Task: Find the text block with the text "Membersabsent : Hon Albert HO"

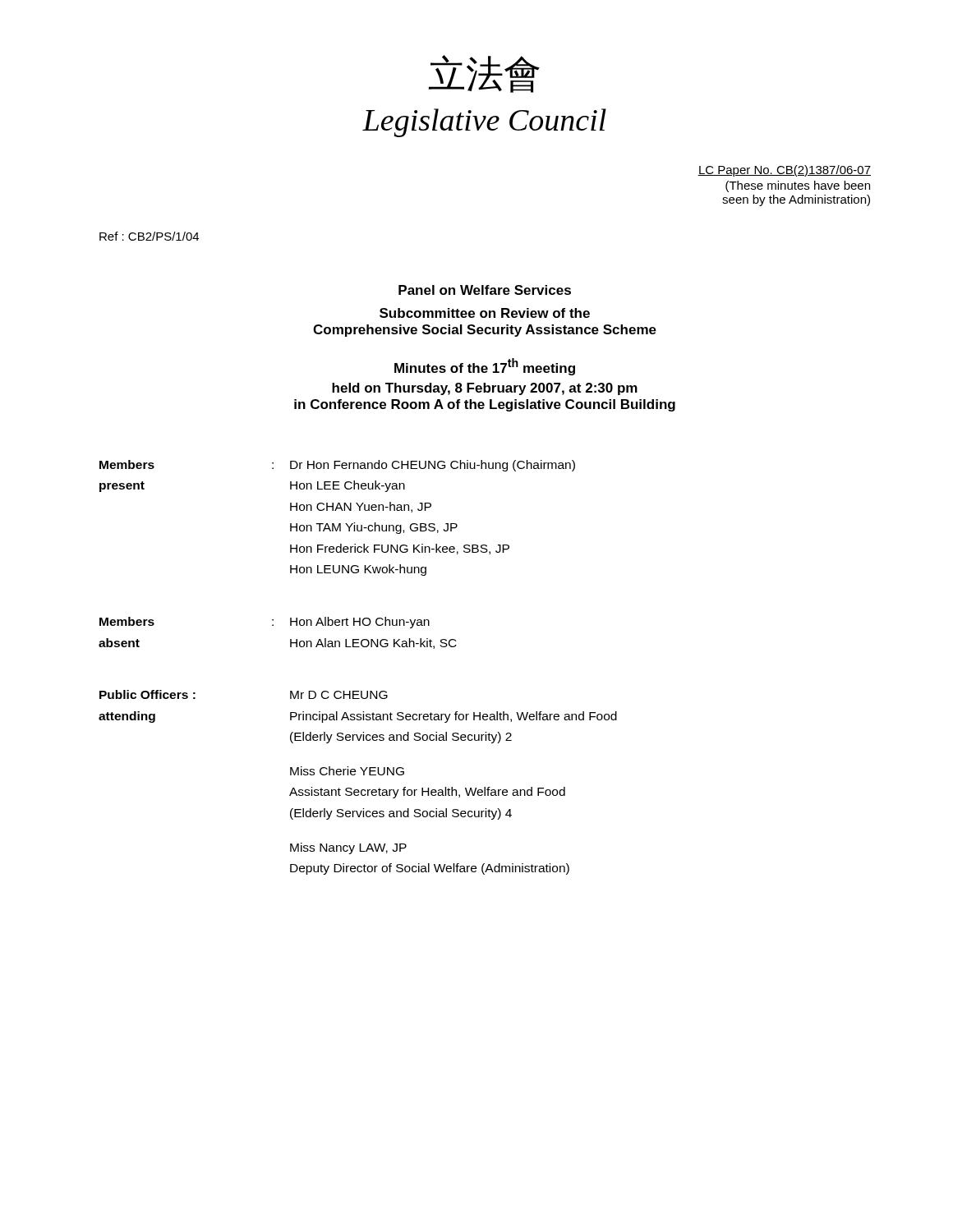Action: tap(130, 622)
